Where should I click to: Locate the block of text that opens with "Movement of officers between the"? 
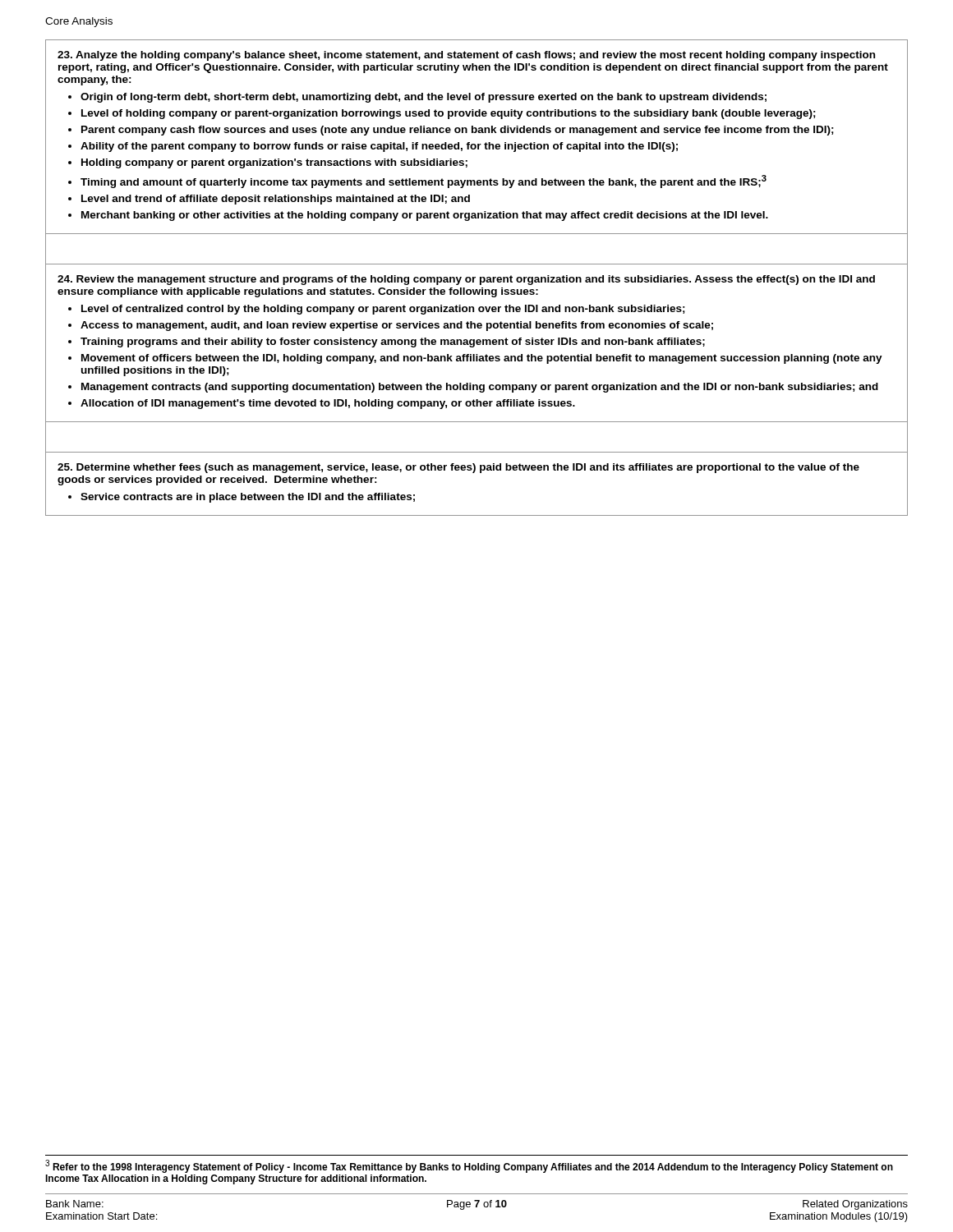(x=481, y=363)
